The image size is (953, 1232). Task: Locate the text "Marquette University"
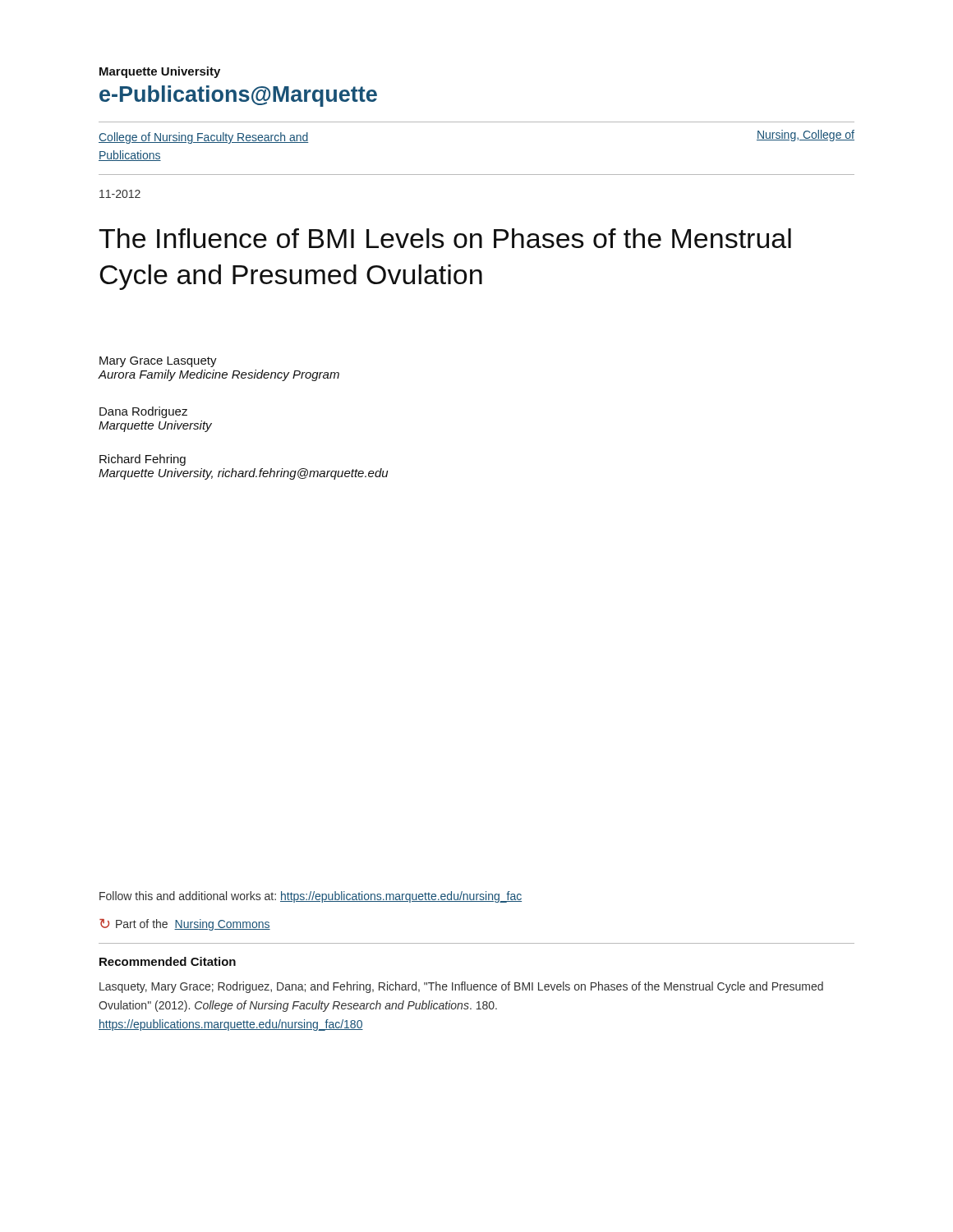(160, 71)
